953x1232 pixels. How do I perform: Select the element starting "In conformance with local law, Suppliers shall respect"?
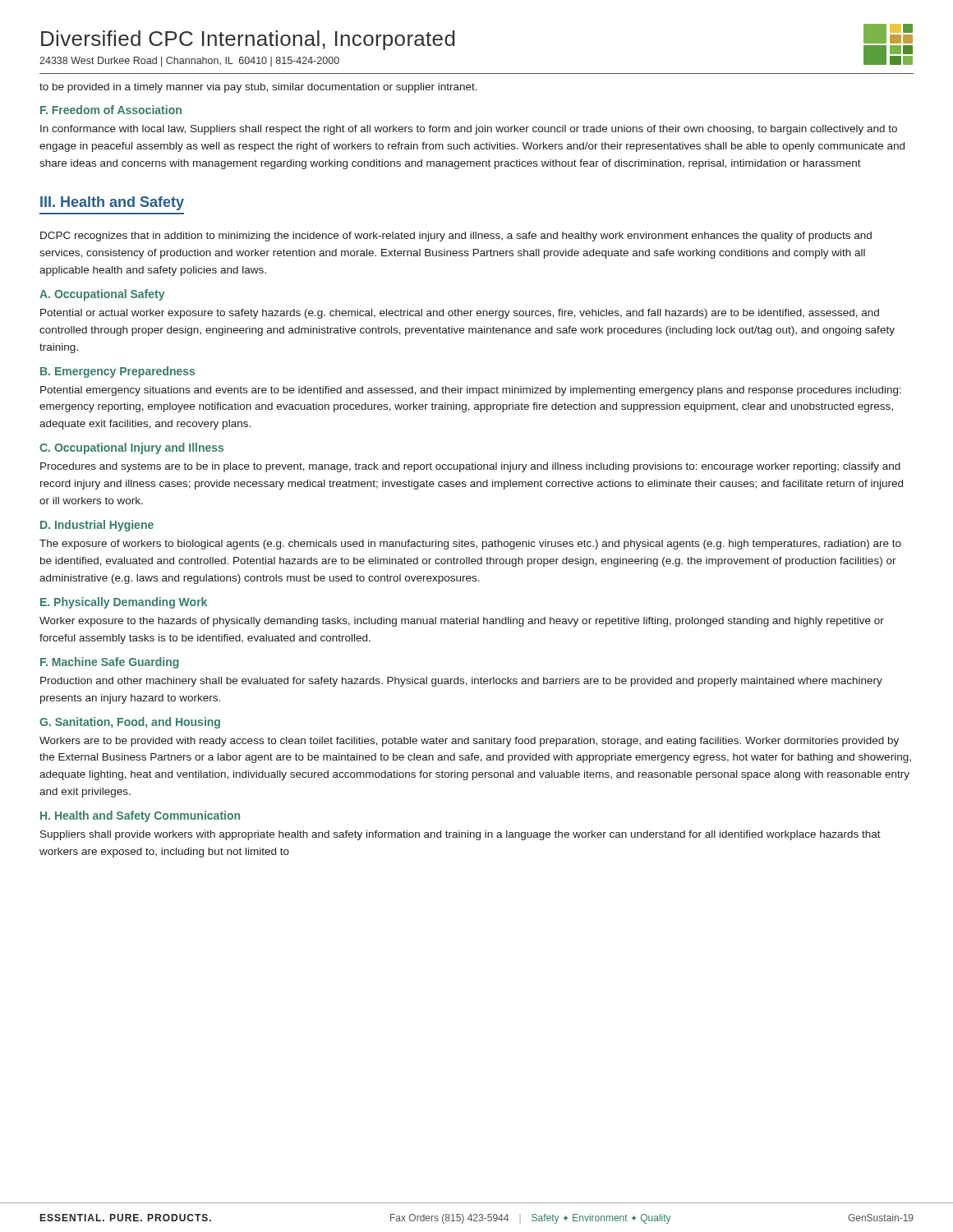click(472, 146)
